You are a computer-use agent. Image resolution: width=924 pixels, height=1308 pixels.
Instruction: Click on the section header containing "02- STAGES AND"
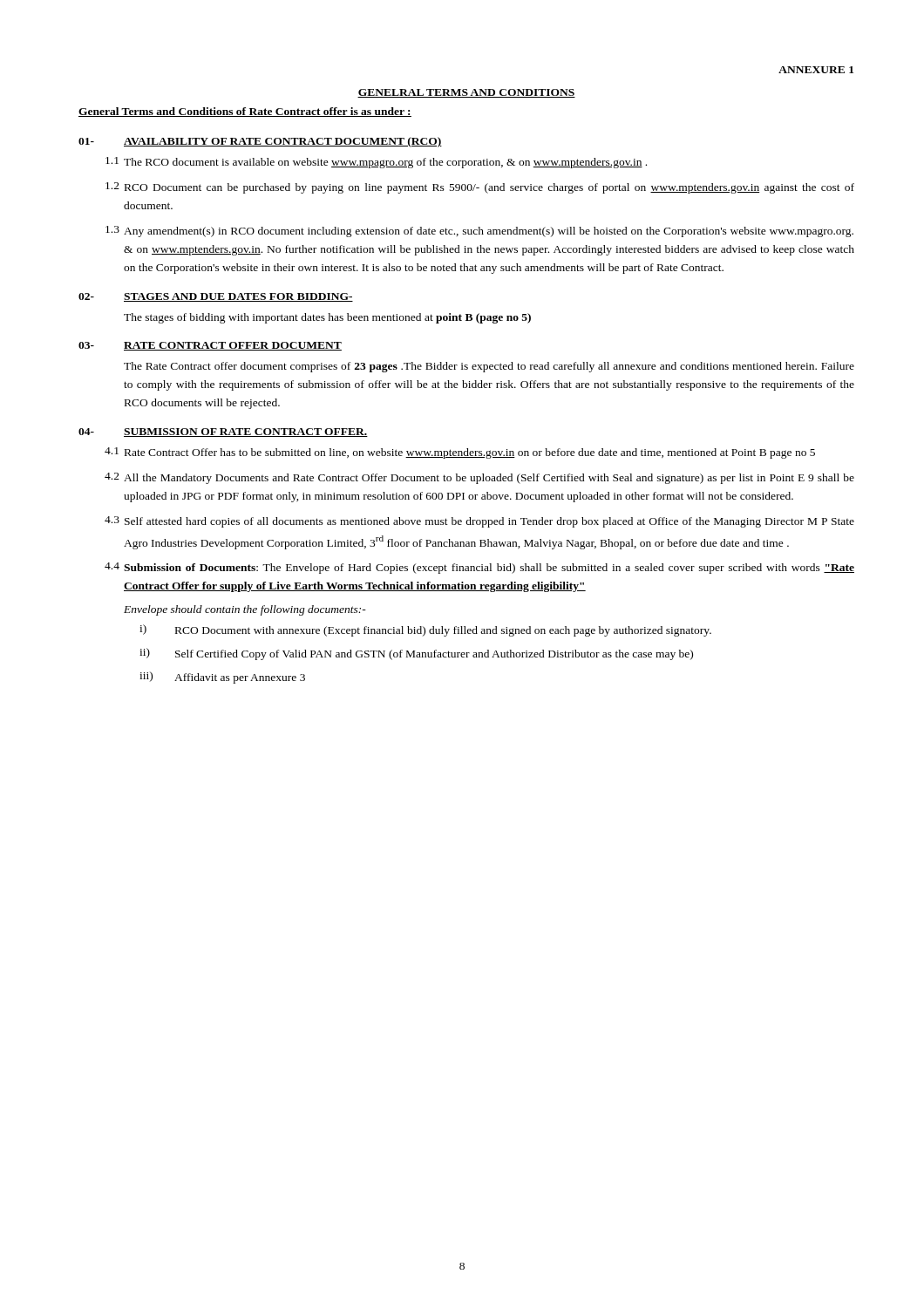tap(215, 296)
